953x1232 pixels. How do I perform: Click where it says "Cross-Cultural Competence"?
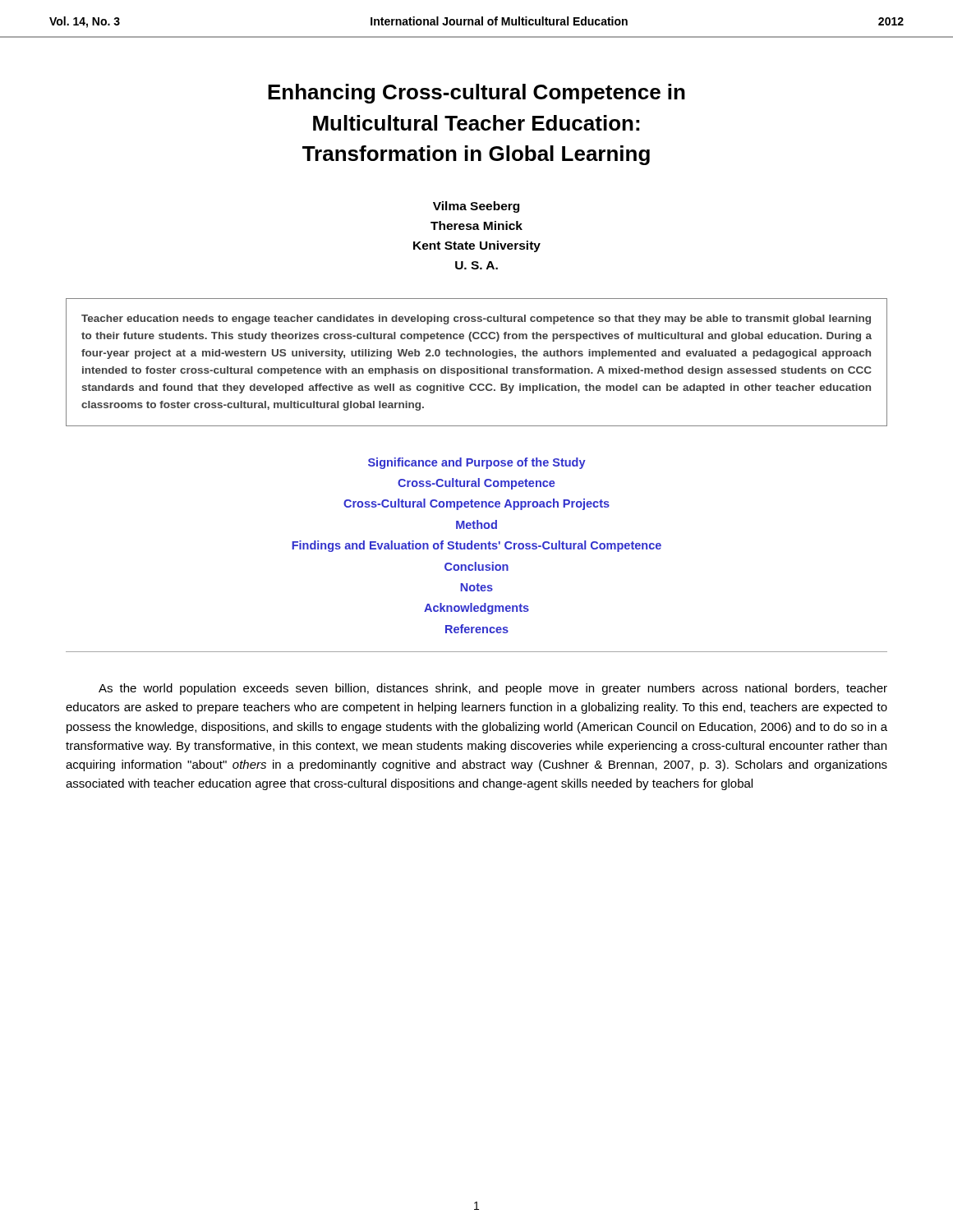point(476,483)
